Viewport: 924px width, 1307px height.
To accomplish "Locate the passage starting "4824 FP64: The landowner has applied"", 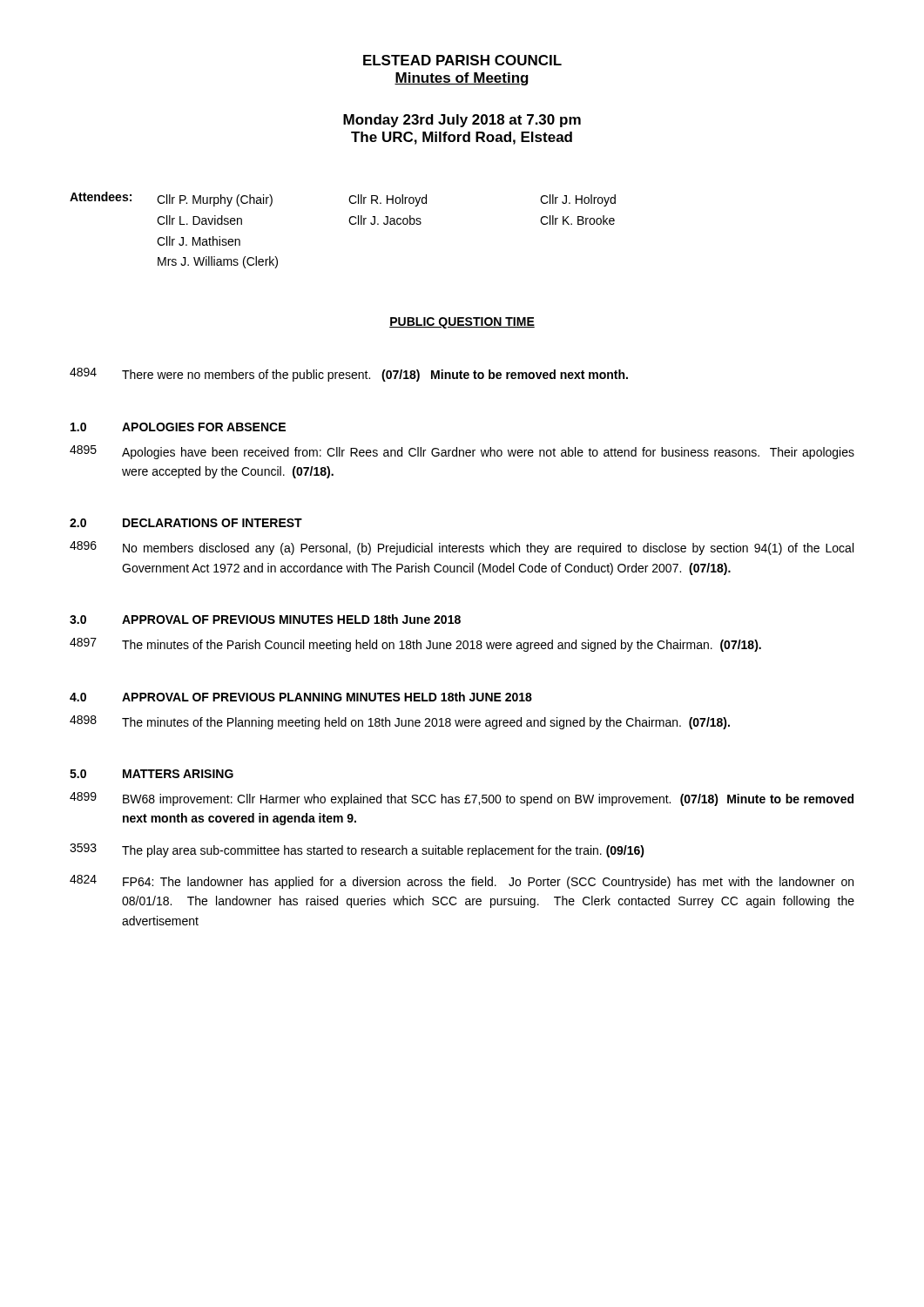I will coord(462,902).
